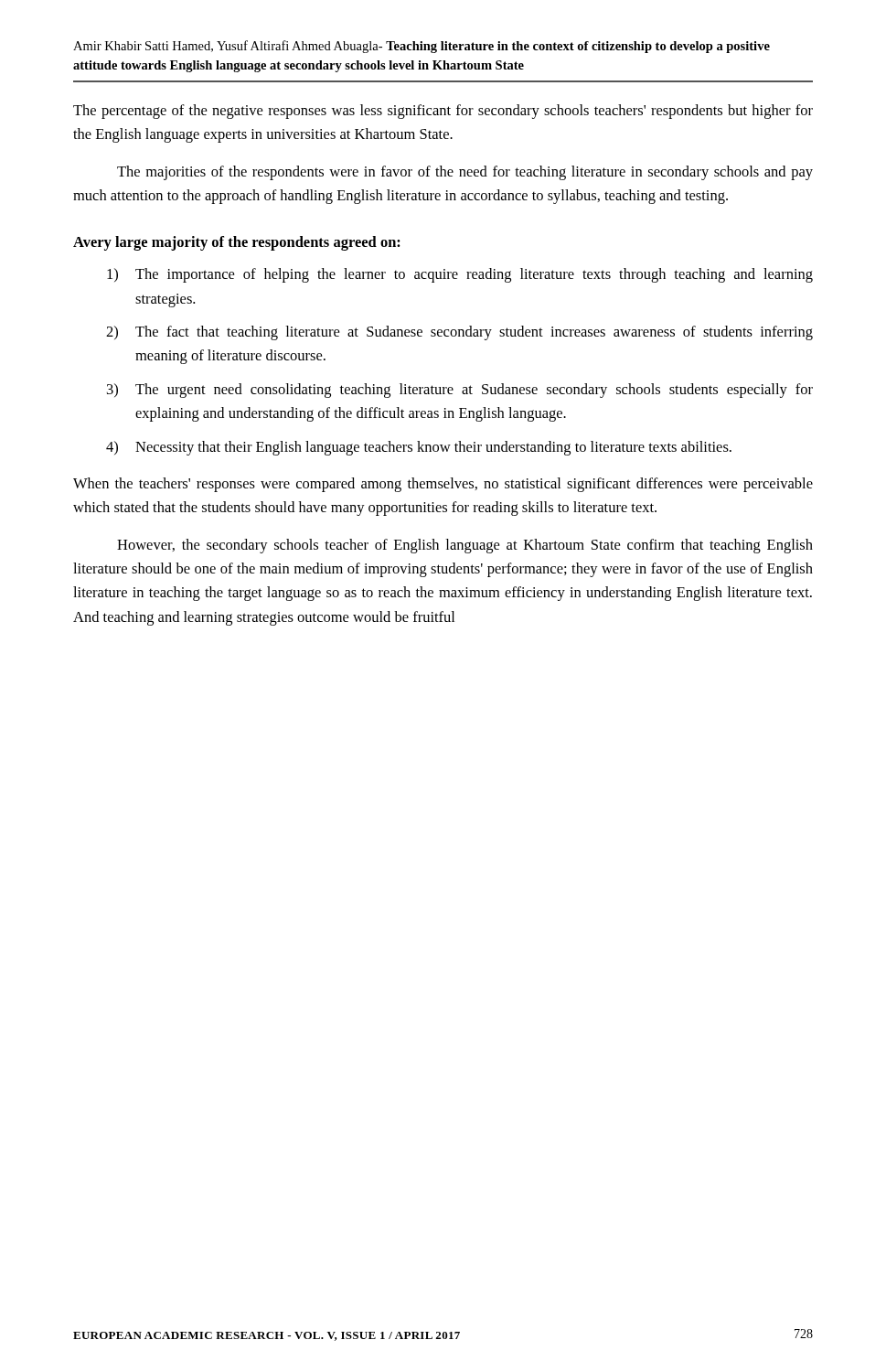Find the text block with the text "The majorities of the respondents were"
This screenshot has width=886, height=1372.
pyautogui.click(x=443, y=183)
